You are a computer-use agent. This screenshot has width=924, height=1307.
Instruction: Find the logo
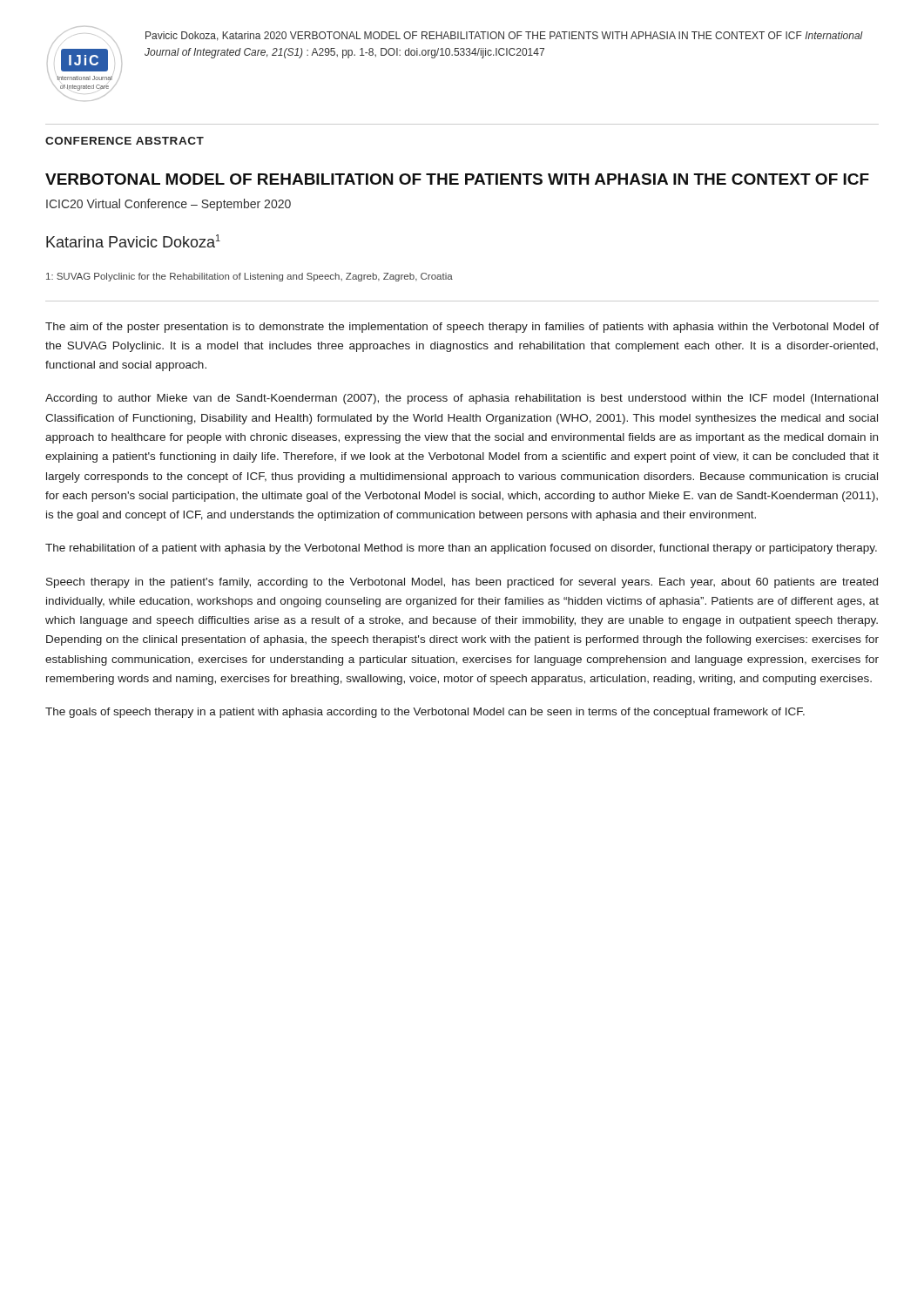click(x=84, y=64)
